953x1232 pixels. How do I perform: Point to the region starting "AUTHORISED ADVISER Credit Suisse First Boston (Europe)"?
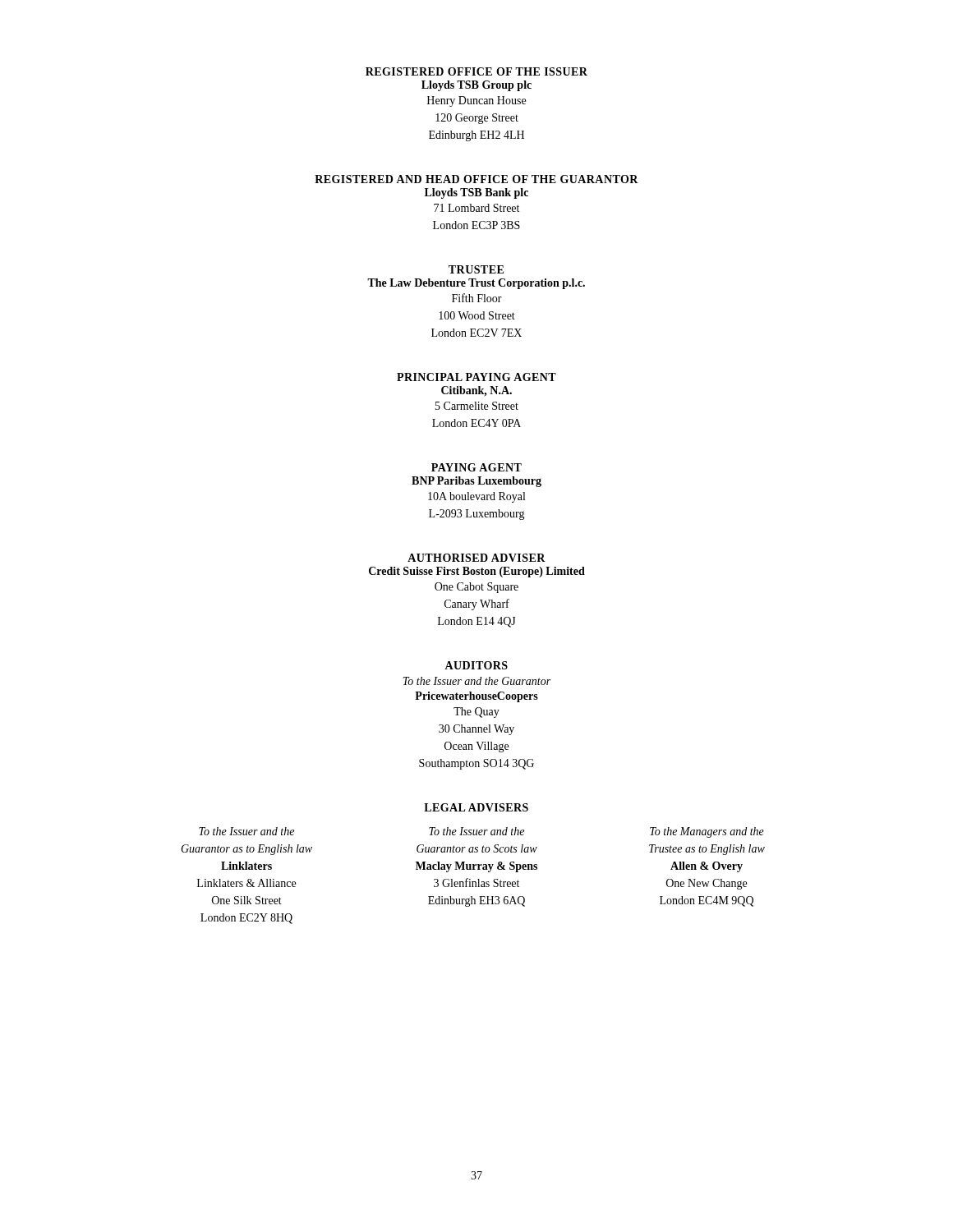click(x=476, y=591)
